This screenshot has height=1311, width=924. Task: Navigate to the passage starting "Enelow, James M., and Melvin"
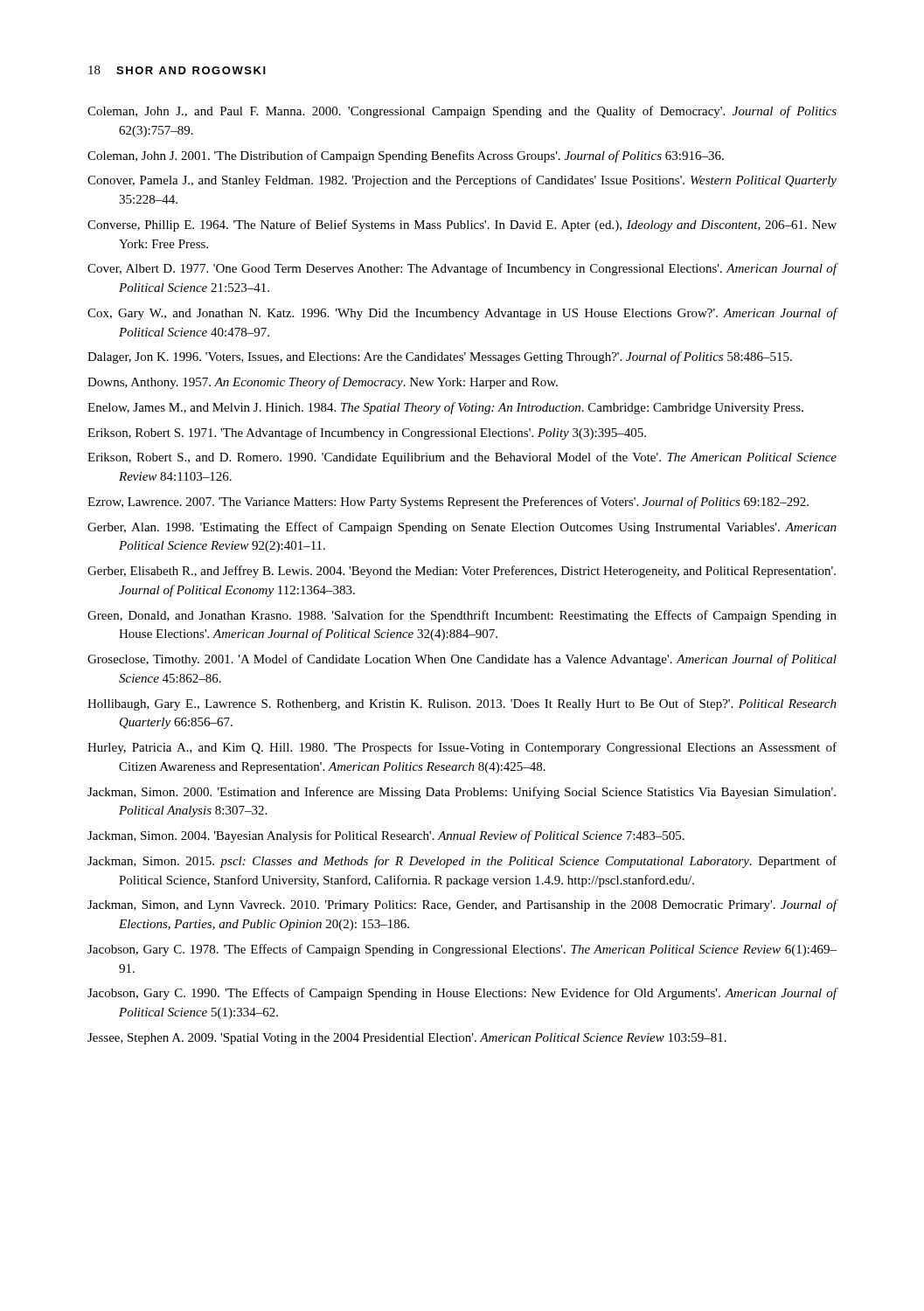446,407
